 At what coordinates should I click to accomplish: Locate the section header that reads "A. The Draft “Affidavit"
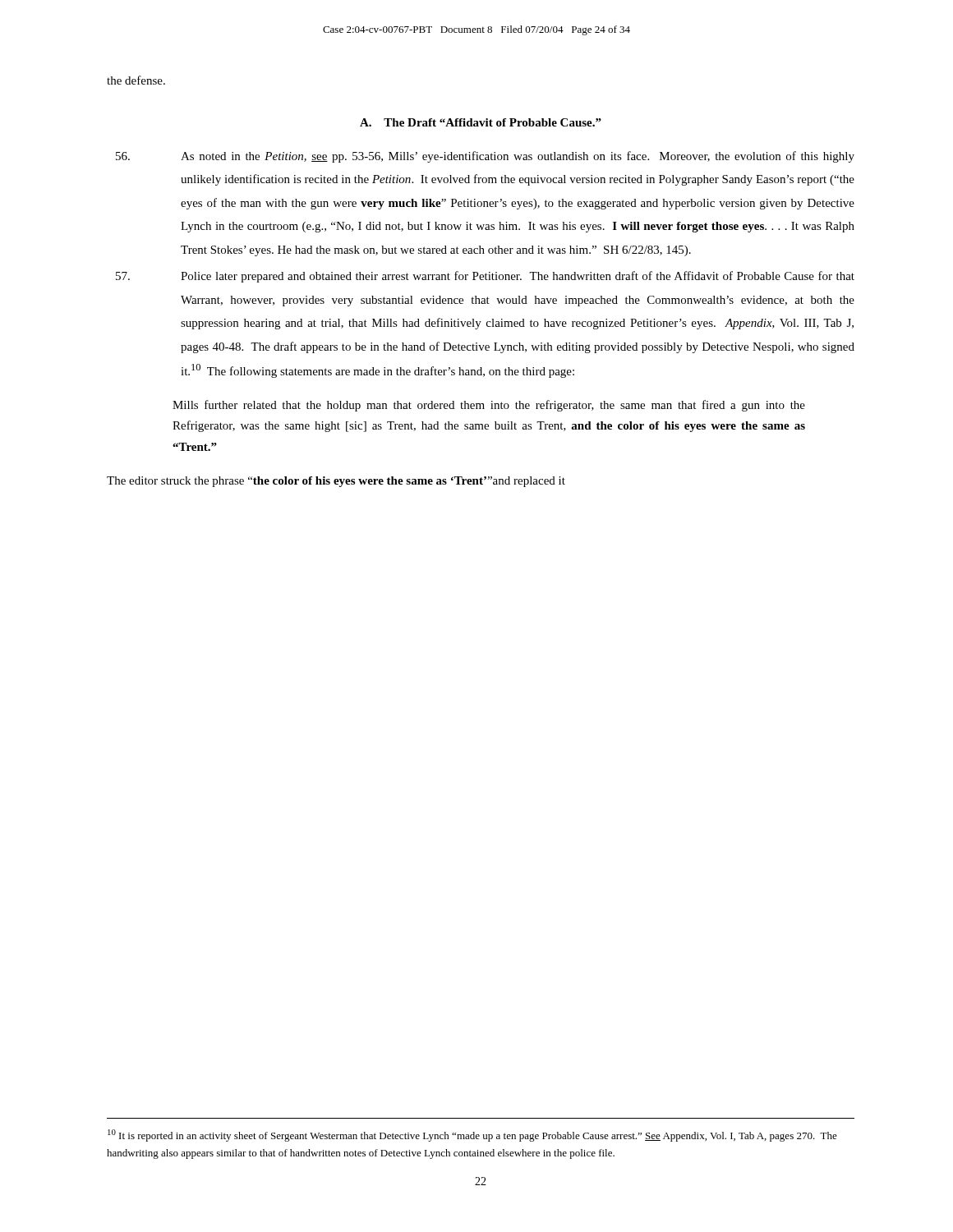coord(481,122)
